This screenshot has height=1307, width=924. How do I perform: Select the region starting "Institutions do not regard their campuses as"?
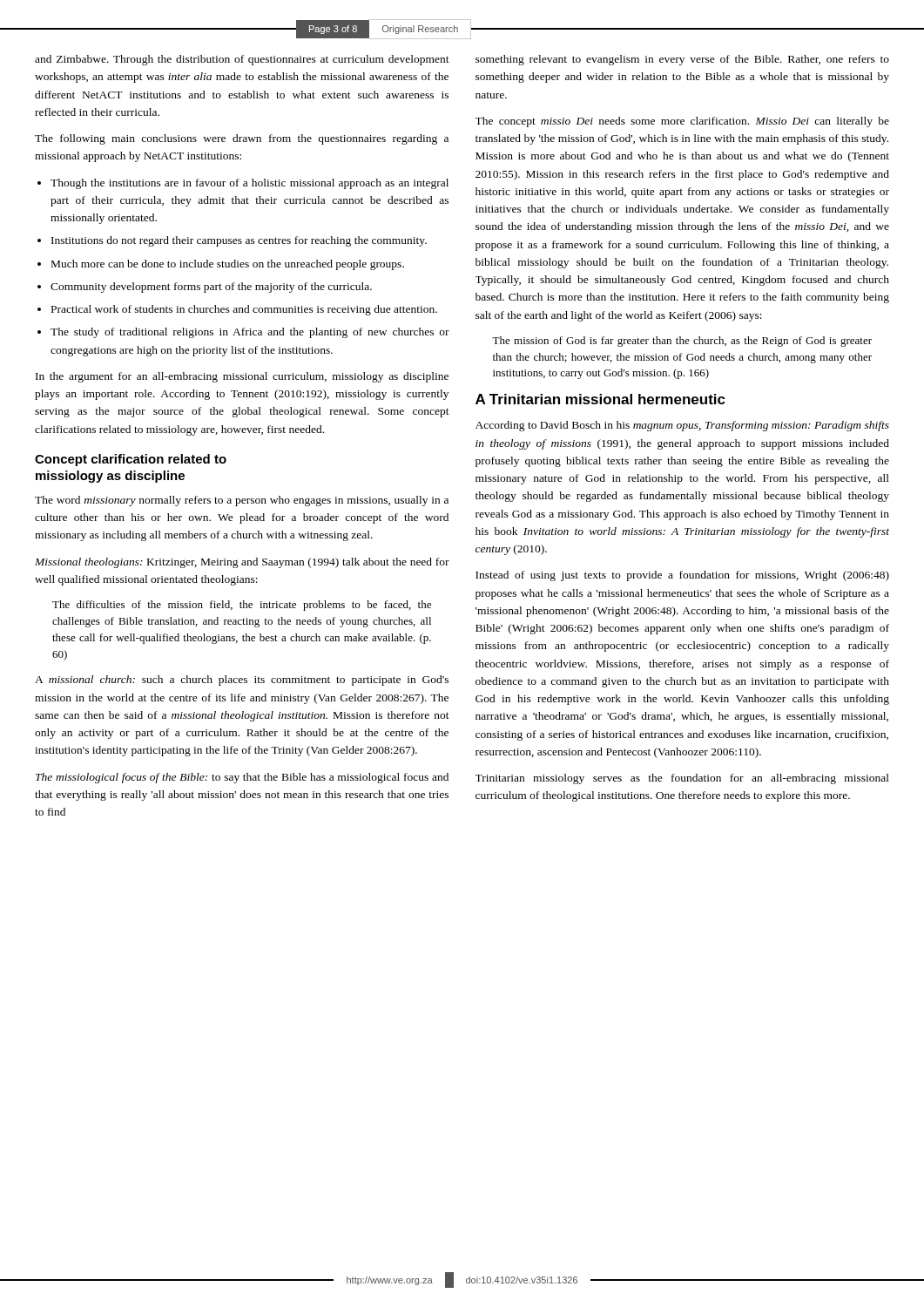(239, 240)
